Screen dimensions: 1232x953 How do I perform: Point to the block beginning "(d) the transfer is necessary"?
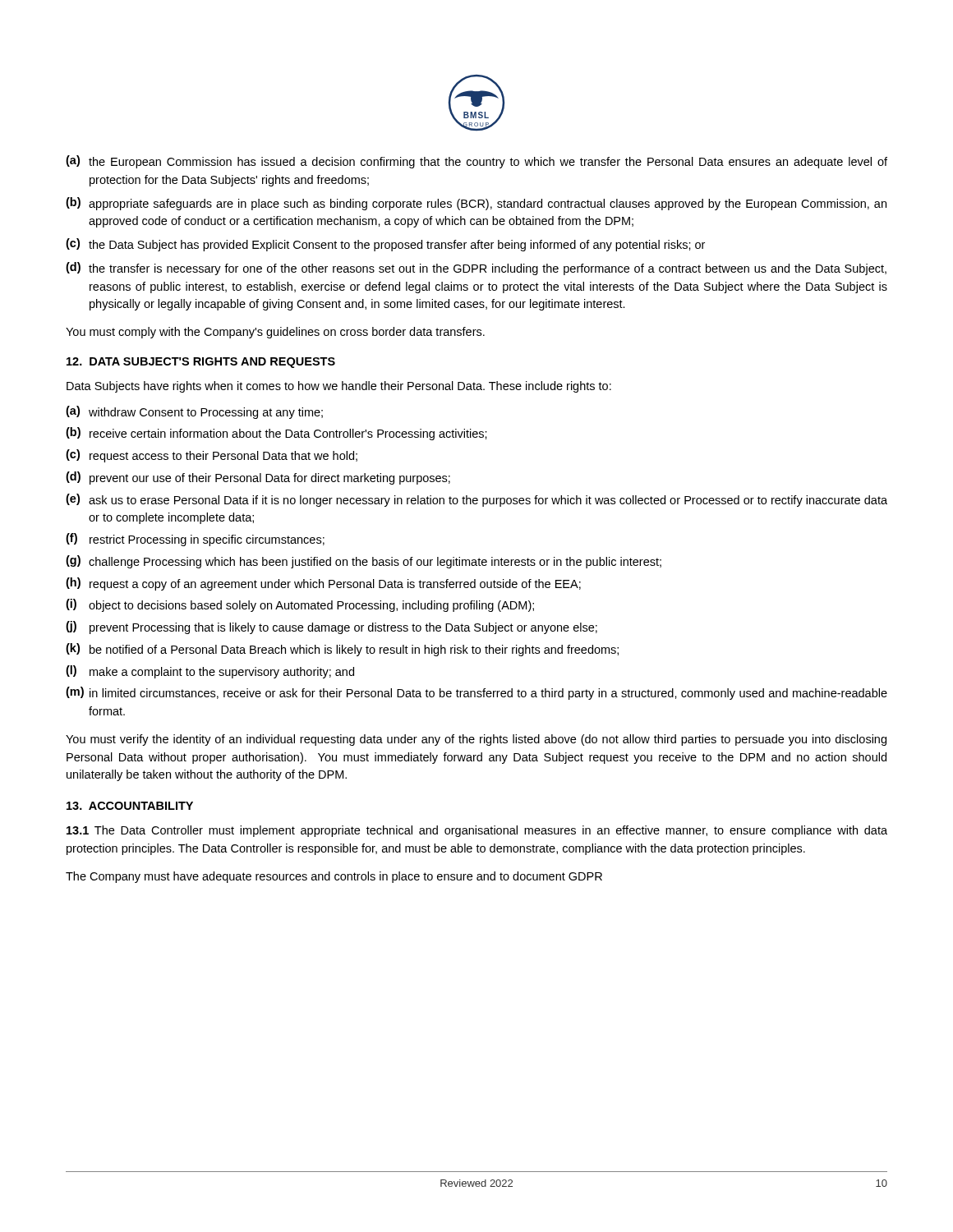pyautogui.click(x=476, y=287)
